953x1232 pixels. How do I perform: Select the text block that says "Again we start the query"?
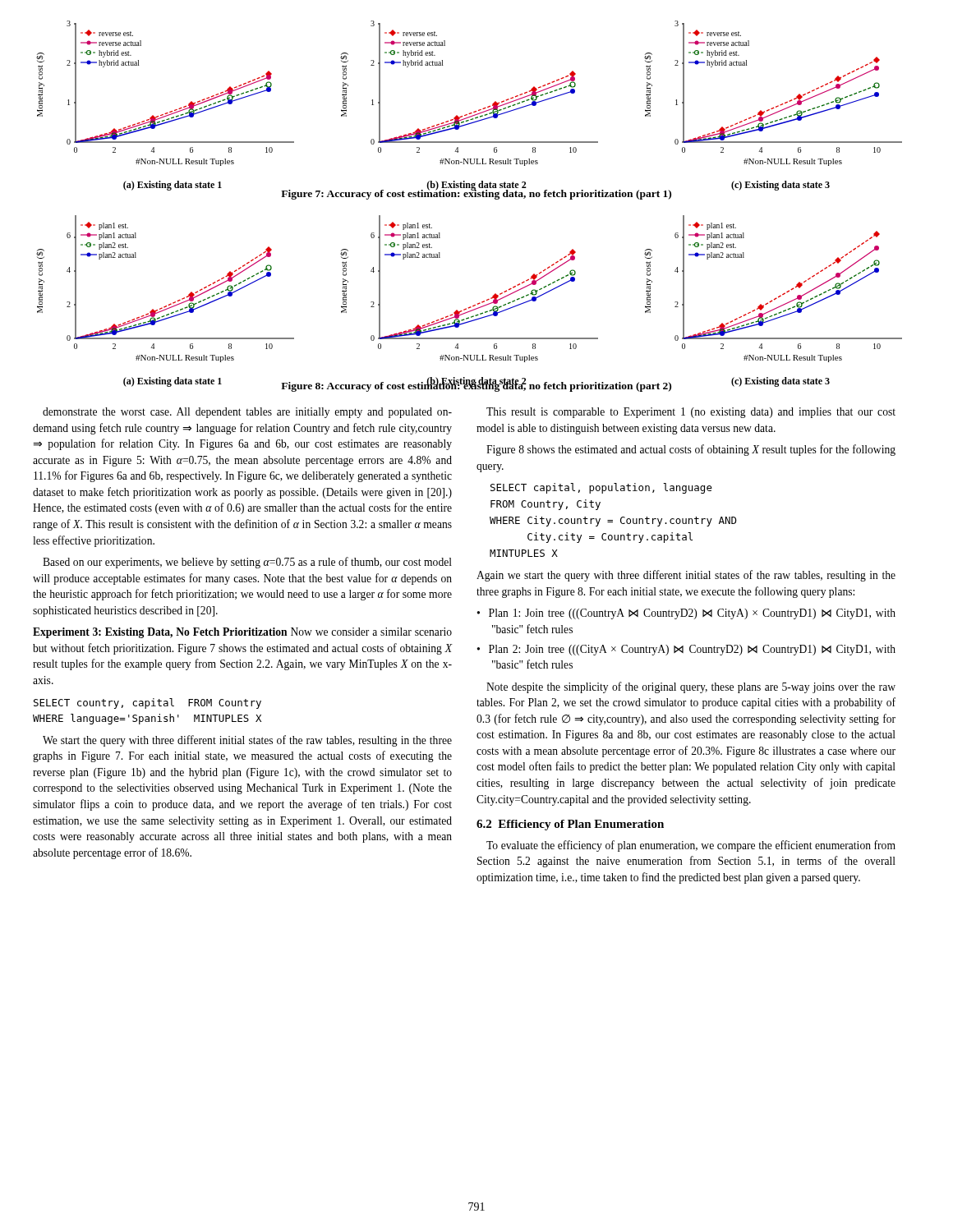point(686,584)
